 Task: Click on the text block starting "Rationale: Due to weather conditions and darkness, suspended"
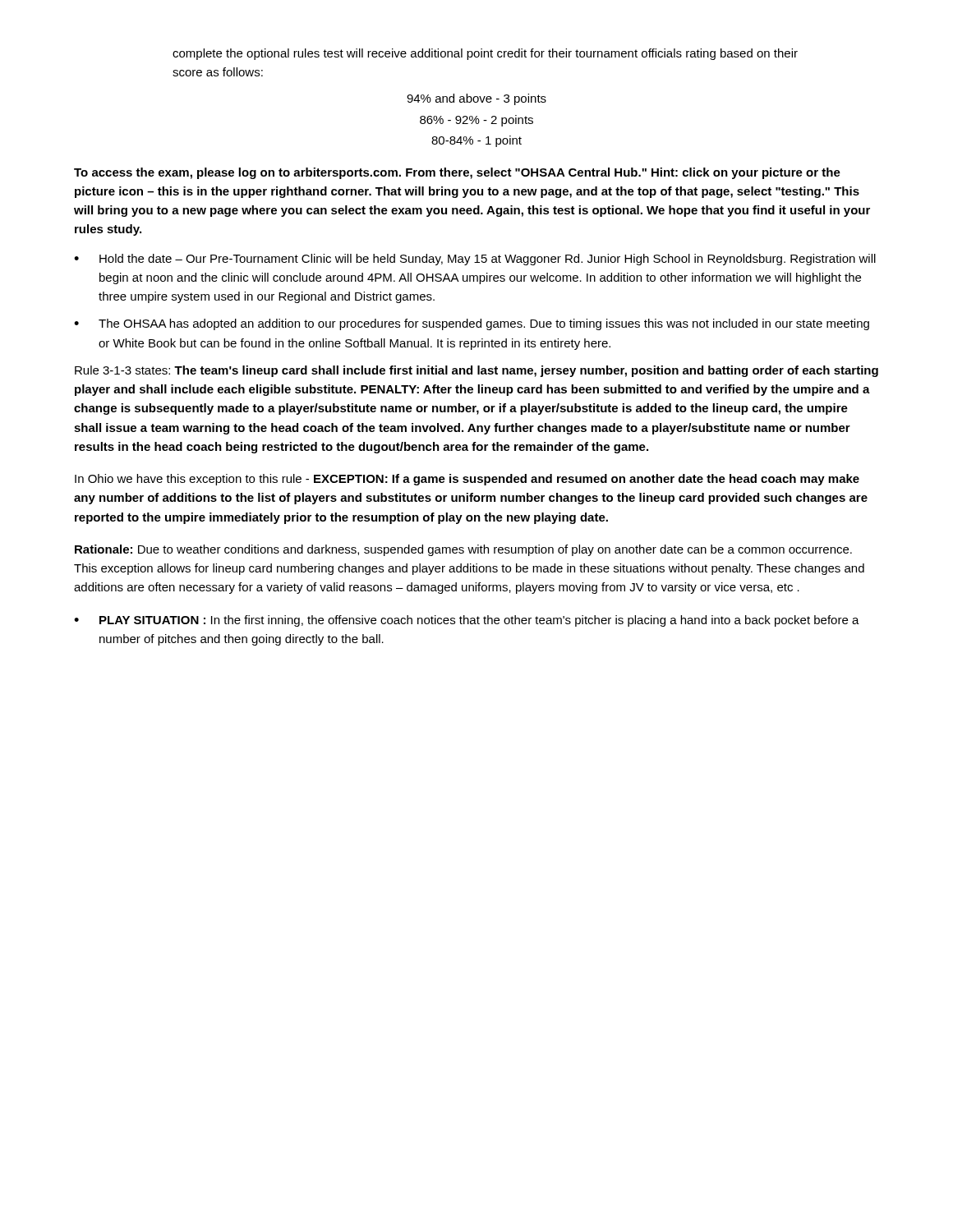click(x=469, y=568)
